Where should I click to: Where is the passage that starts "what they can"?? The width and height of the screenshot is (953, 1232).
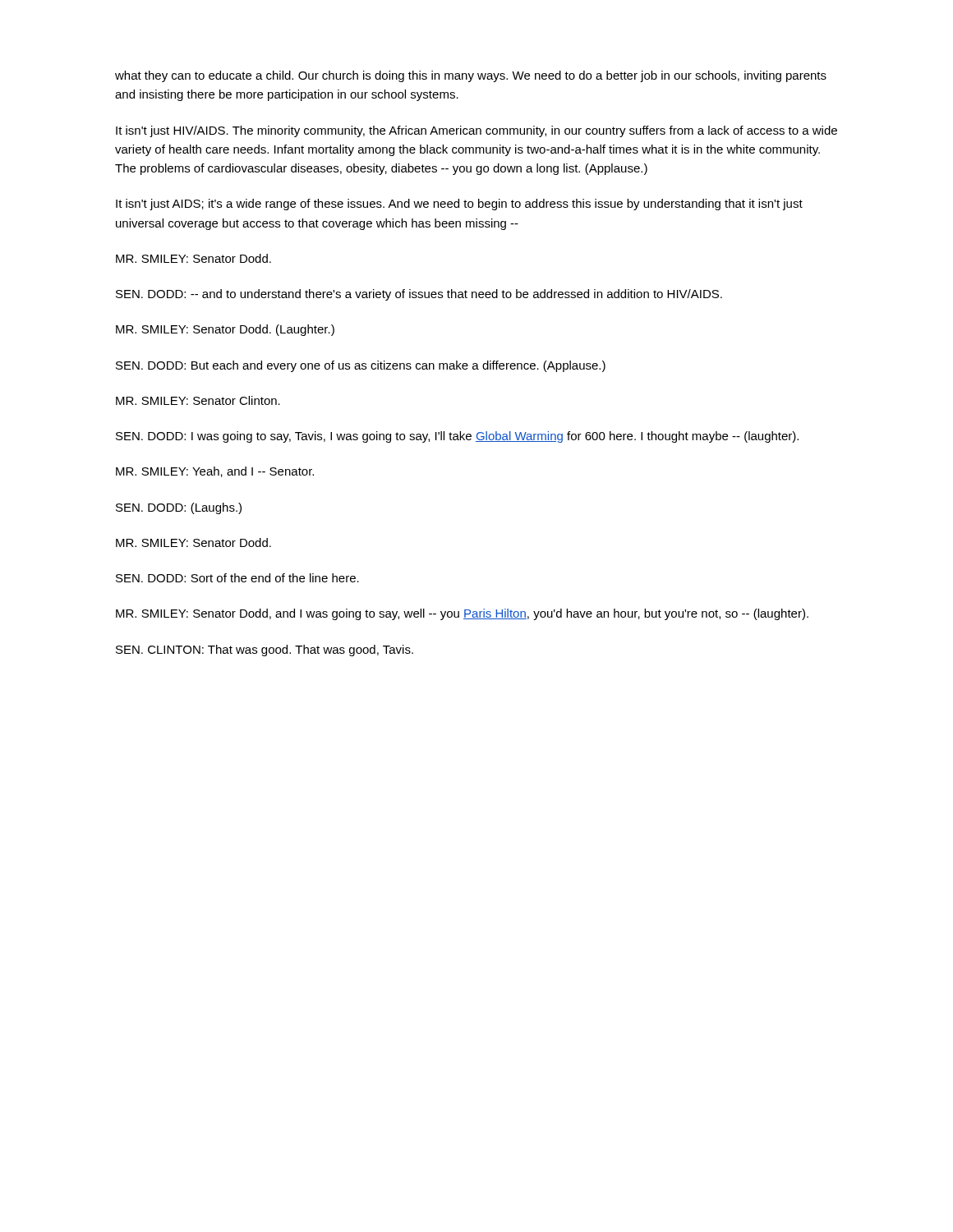(471, 85)
